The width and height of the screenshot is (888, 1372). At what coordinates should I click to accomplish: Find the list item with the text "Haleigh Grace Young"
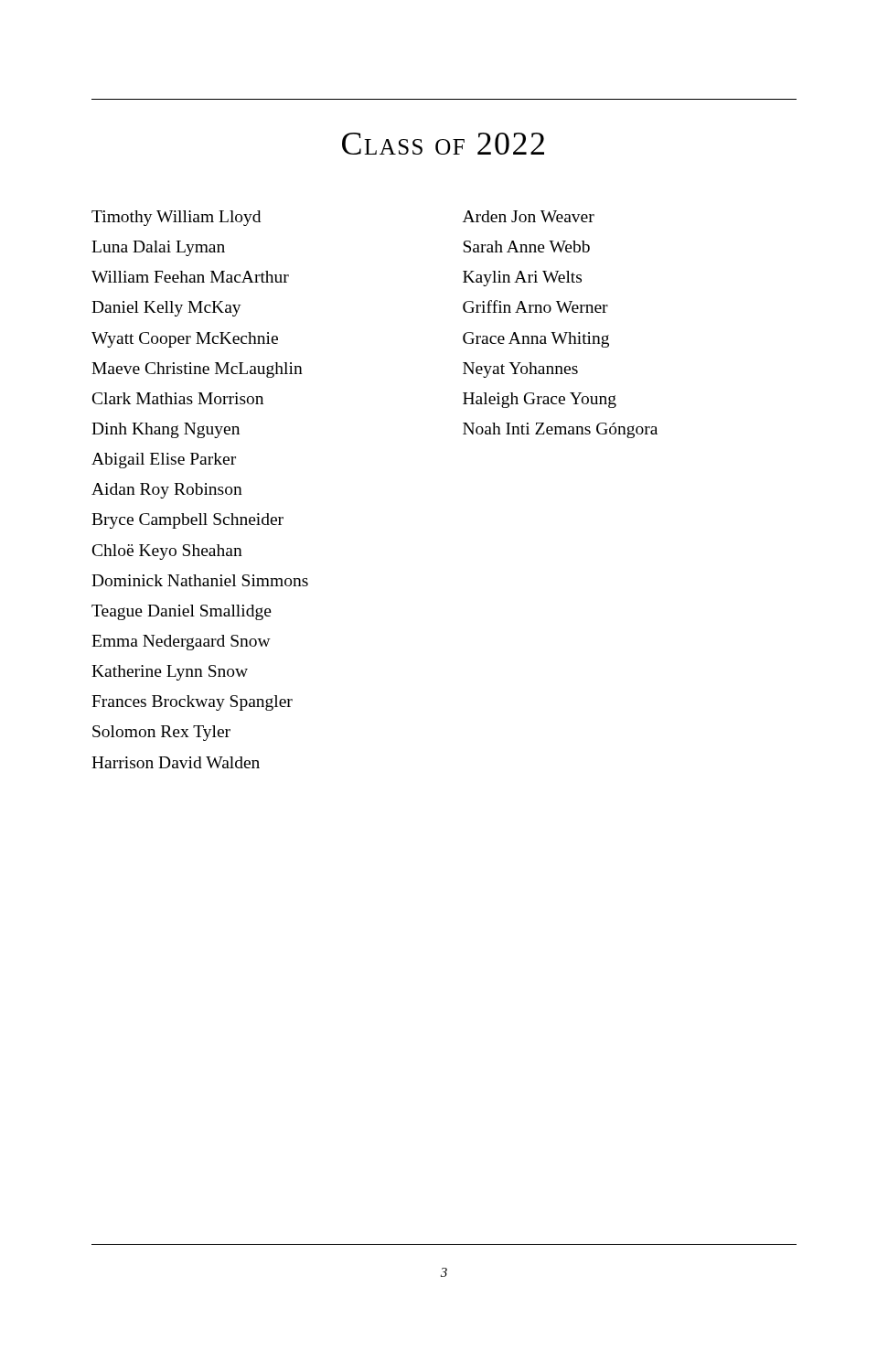coord(539,398)
